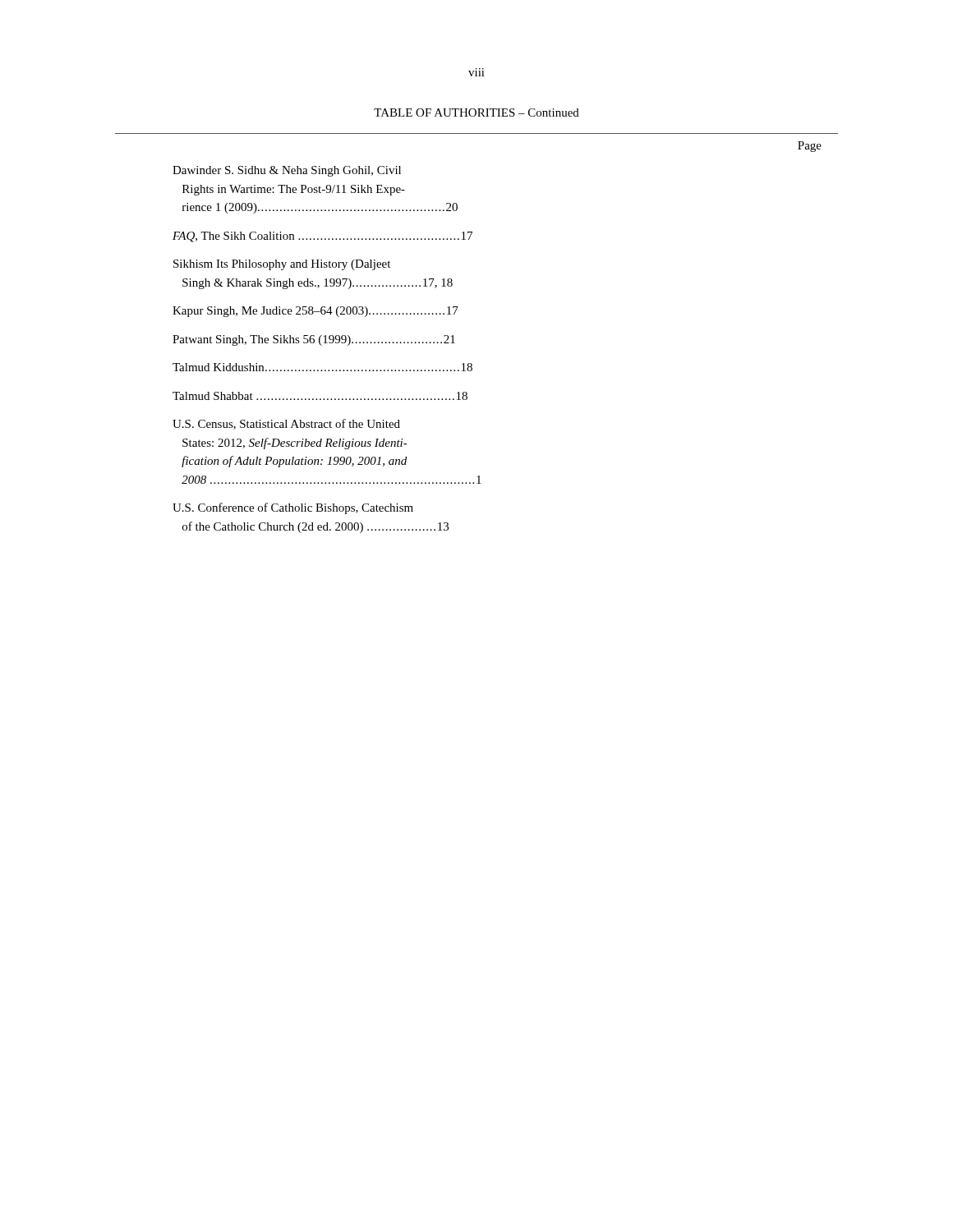Point to the element starting "FAQ, The Sikh Coalition"

tap(323, 235)
